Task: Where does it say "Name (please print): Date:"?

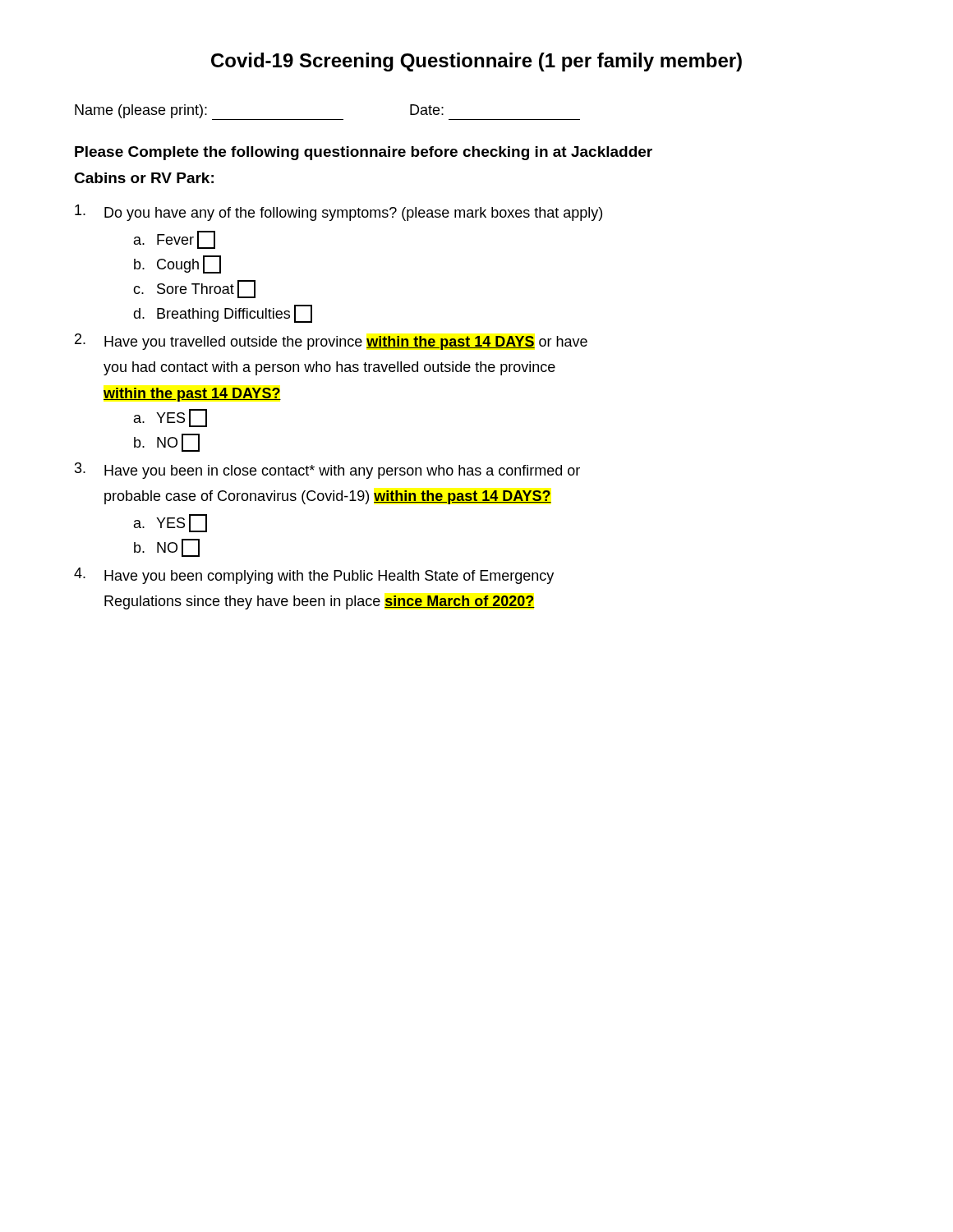Action: pyautogui.click(x=327, y=111)
